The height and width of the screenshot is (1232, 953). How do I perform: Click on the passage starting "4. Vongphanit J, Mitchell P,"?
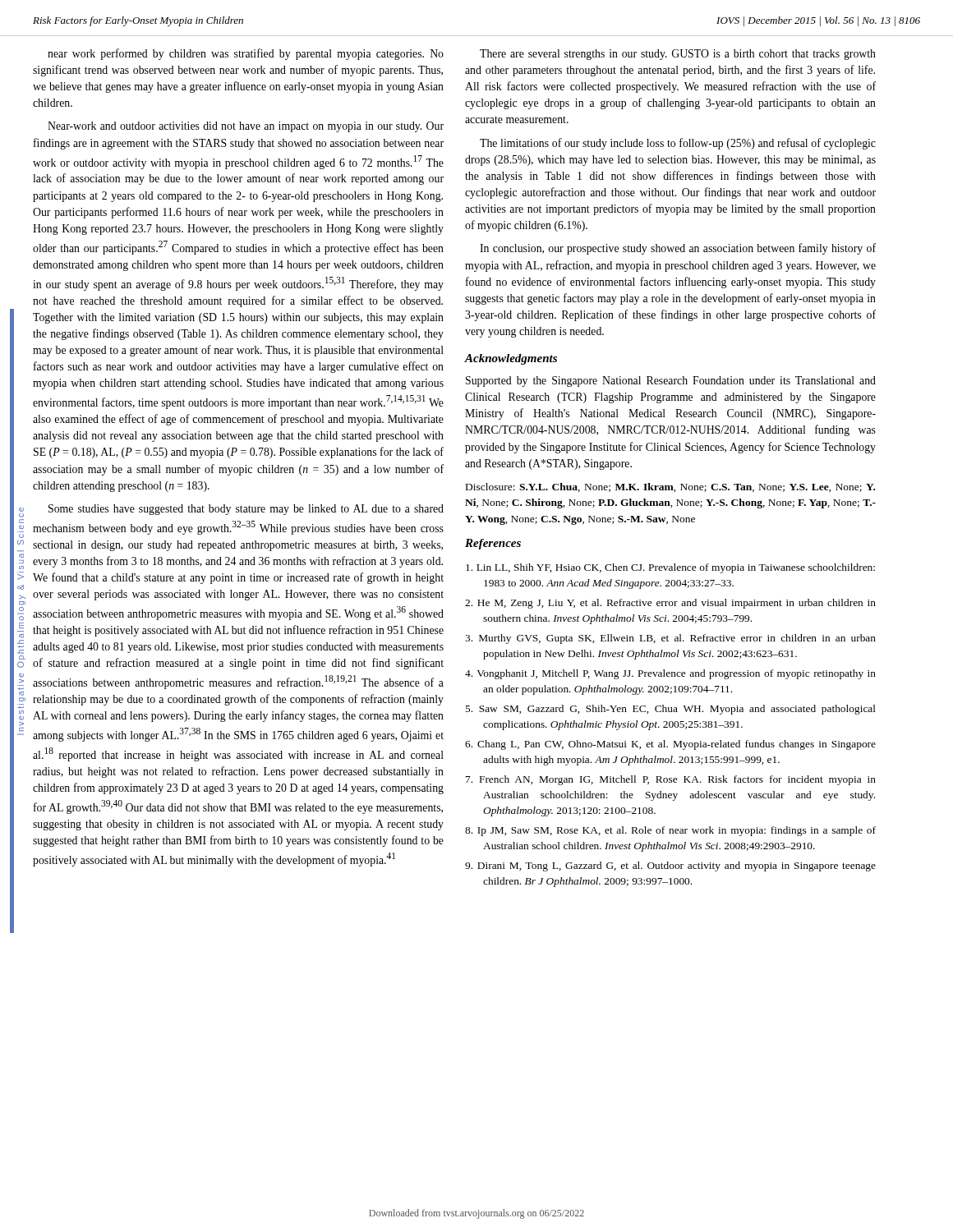click(x=670, y=681)
